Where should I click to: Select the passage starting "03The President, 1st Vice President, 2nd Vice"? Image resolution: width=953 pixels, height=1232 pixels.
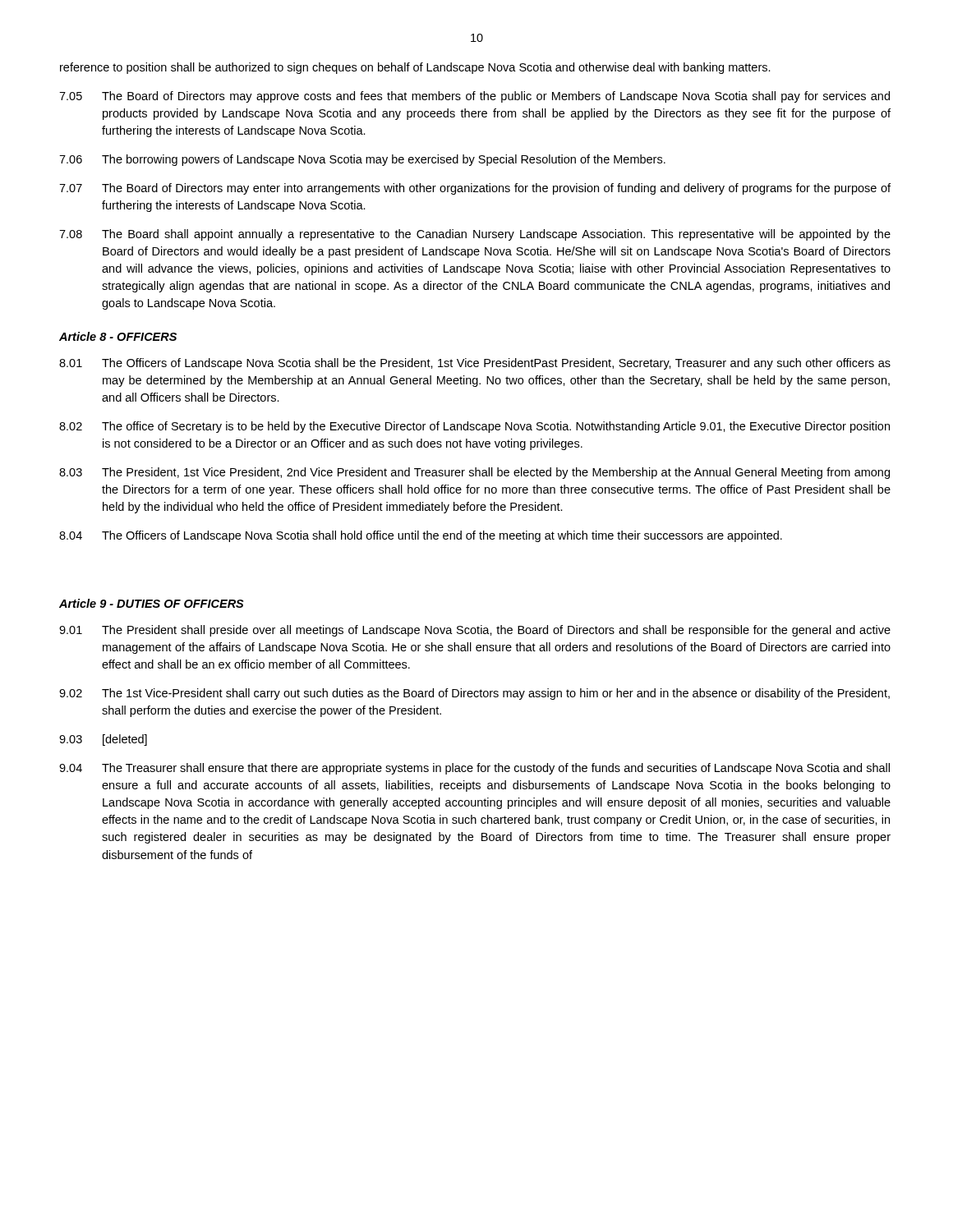[475, 490]
